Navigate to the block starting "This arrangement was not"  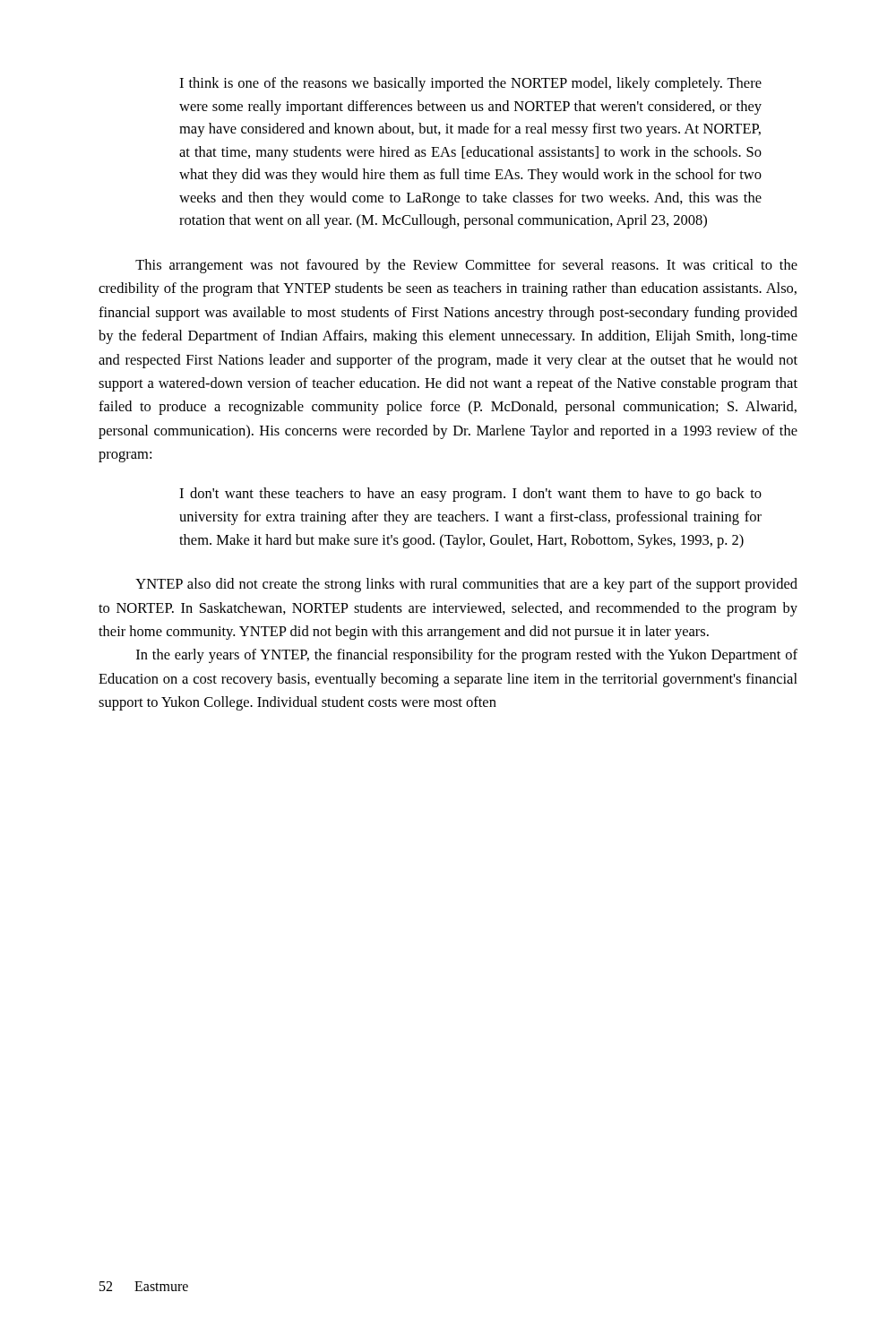448,360
